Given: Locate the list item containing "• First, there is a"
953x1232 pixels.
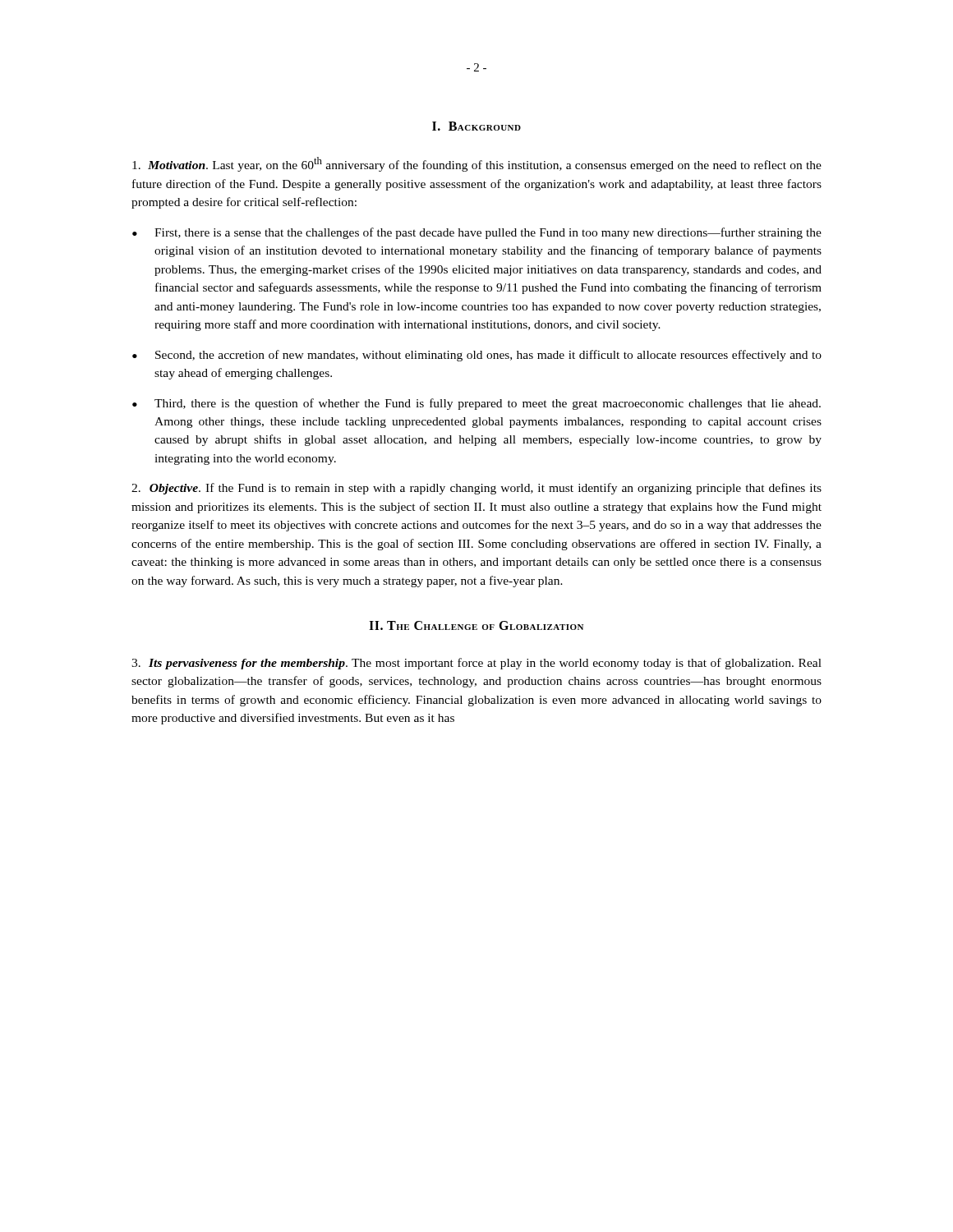Looking at the screenshot, I should tap(476, 279).
